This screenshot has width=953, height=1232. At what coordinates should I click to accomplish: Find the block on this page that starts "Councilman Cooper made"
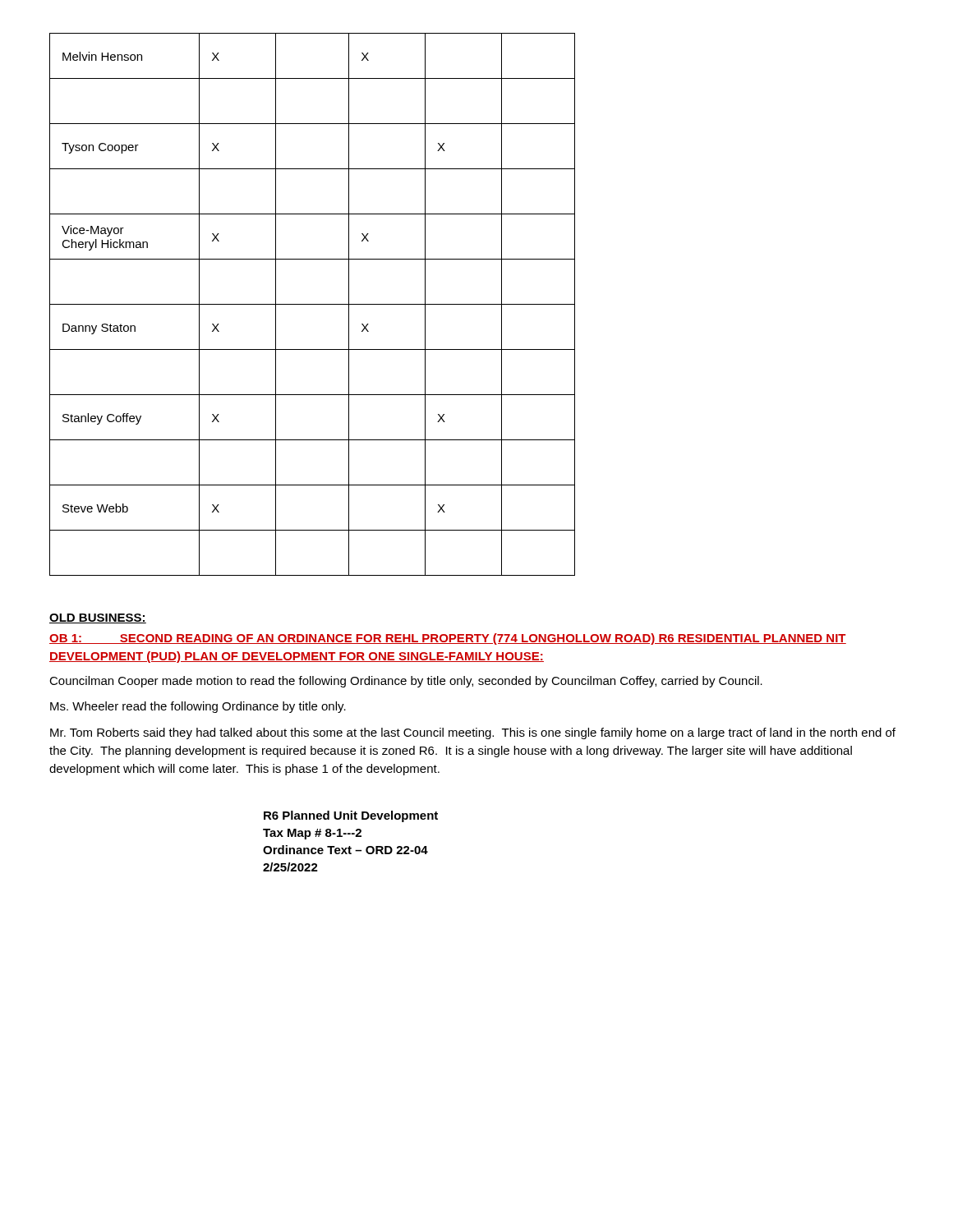point(406,680)
